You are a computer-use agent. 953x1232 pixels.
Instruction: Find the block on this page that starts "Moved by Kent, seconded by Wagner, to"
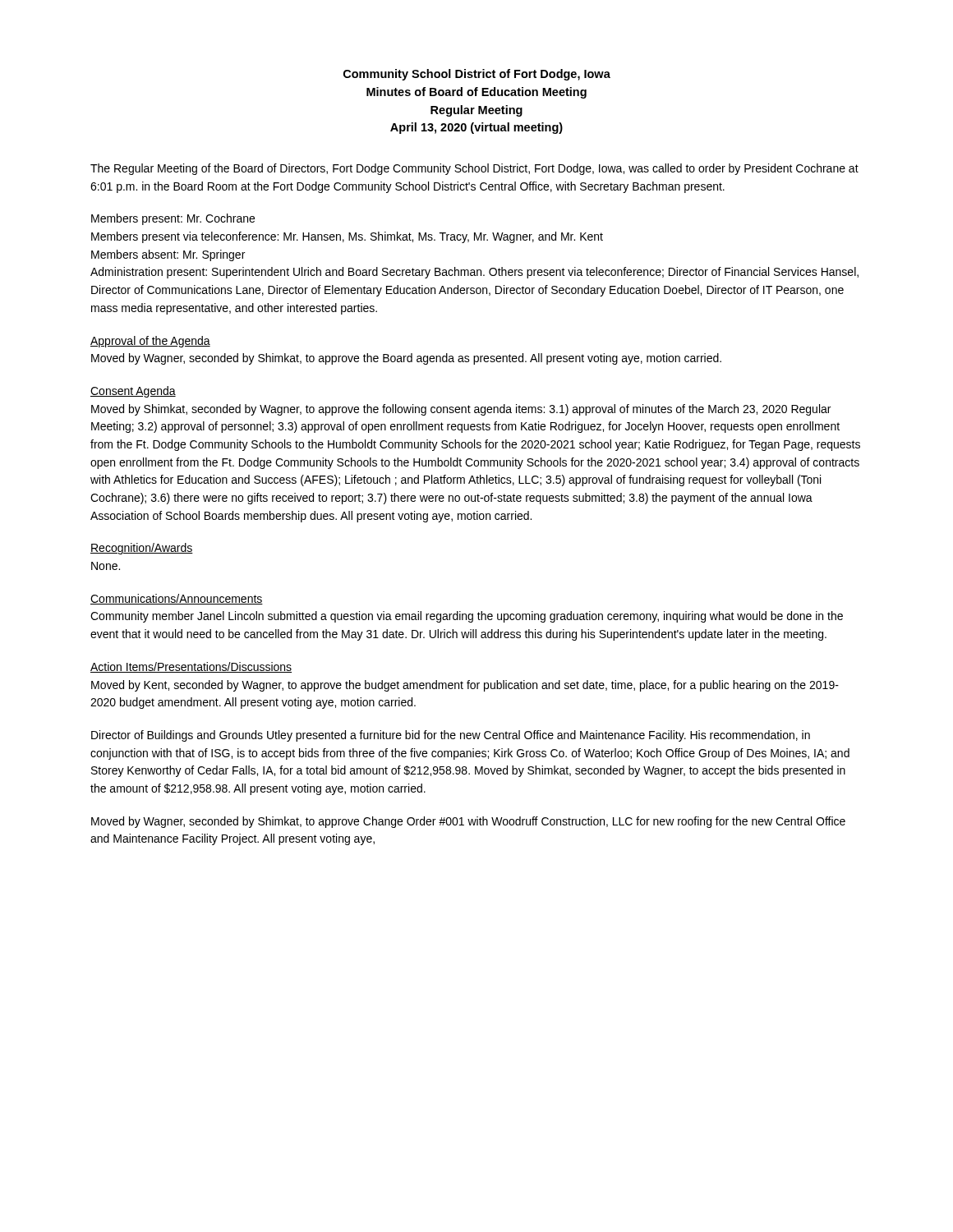(x=464, y=693)
